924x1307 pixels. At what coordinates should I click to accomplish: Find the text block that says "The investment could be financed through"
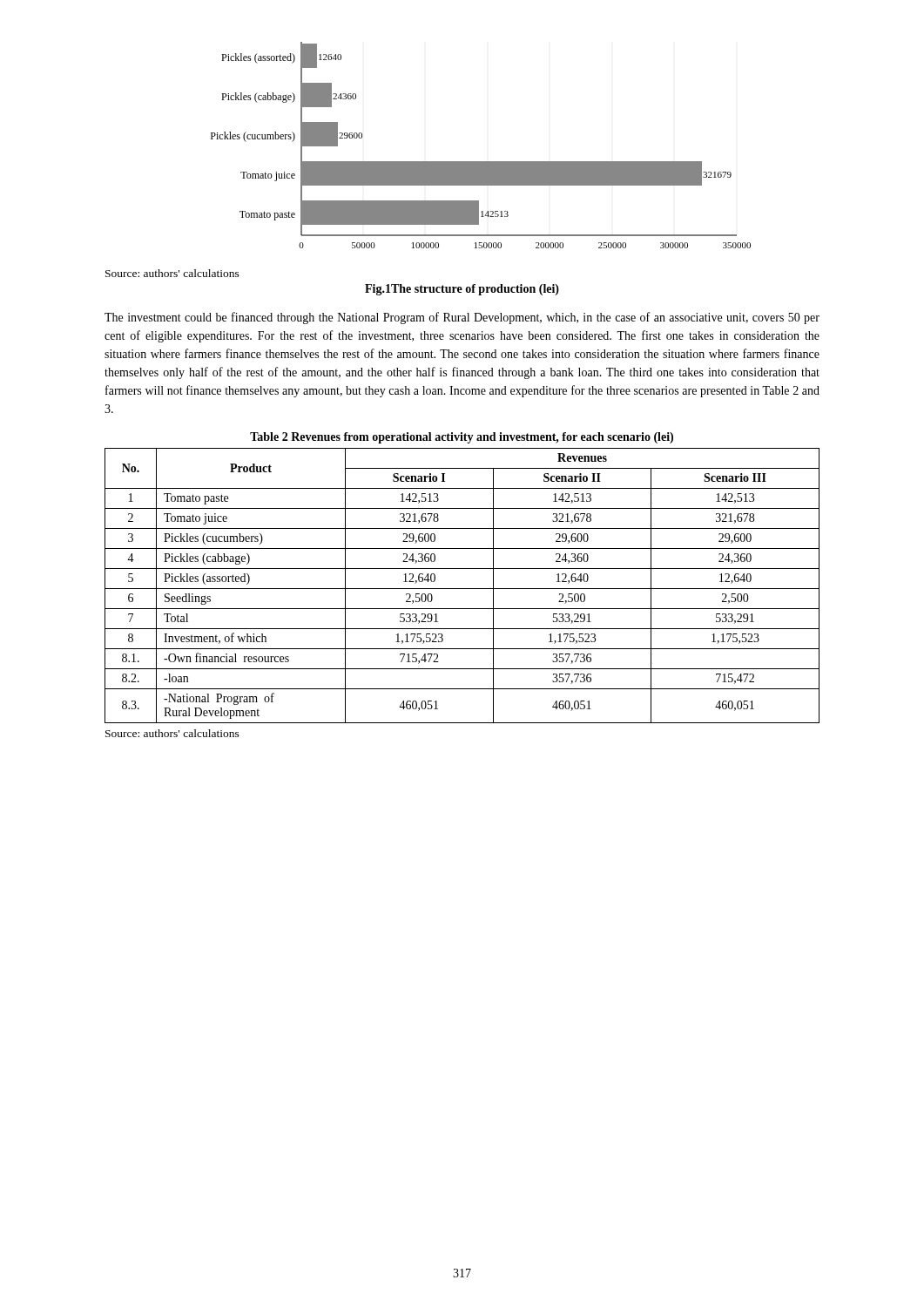[x=462, y=363]
